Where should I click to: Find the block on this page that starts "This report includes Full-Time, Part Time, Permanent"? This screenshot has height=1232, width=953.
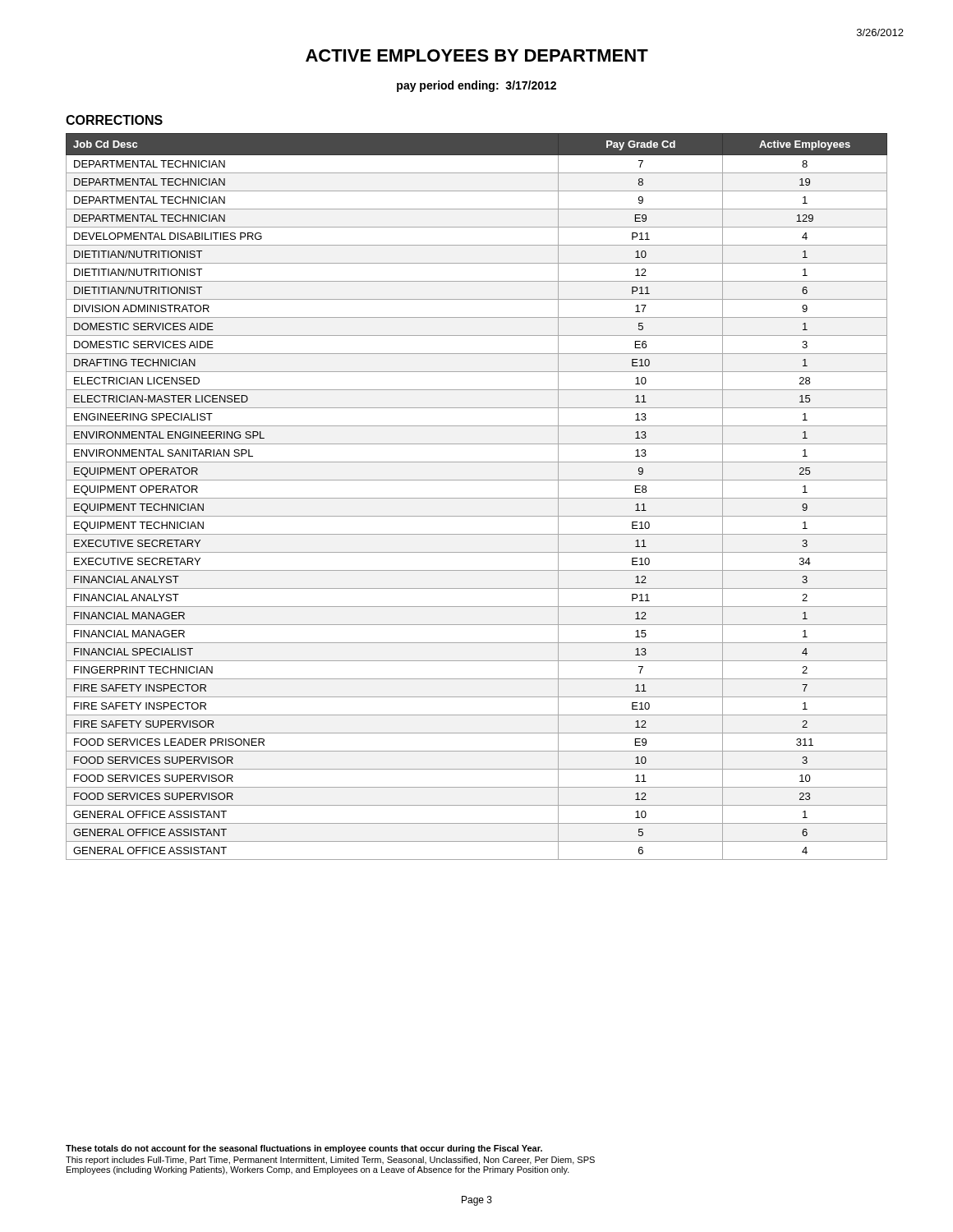pyautogui.click(x=476, y=1165)
